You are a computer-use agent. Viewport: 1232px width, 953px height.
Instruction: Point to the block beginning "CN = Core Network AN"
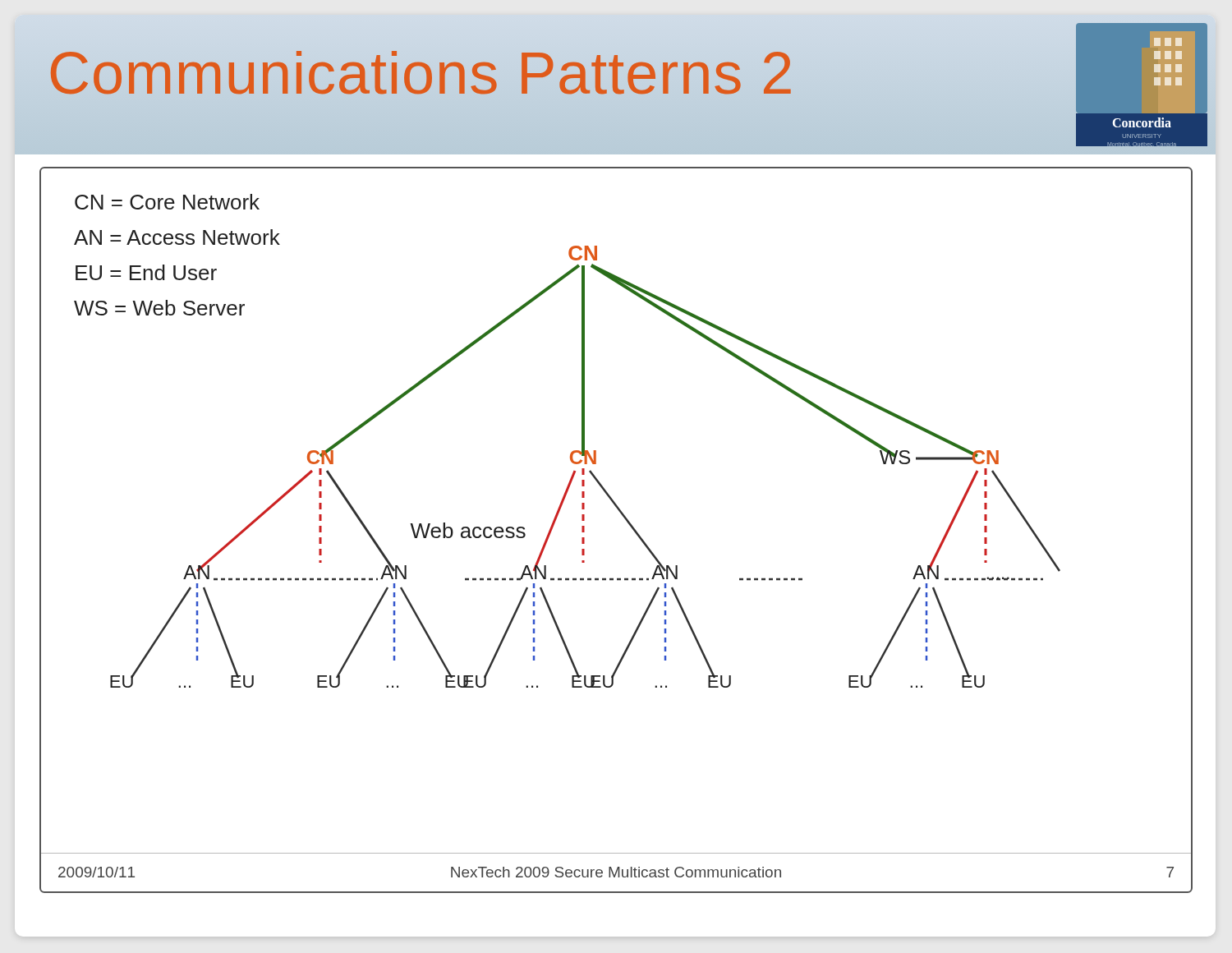tap(177, 255)
